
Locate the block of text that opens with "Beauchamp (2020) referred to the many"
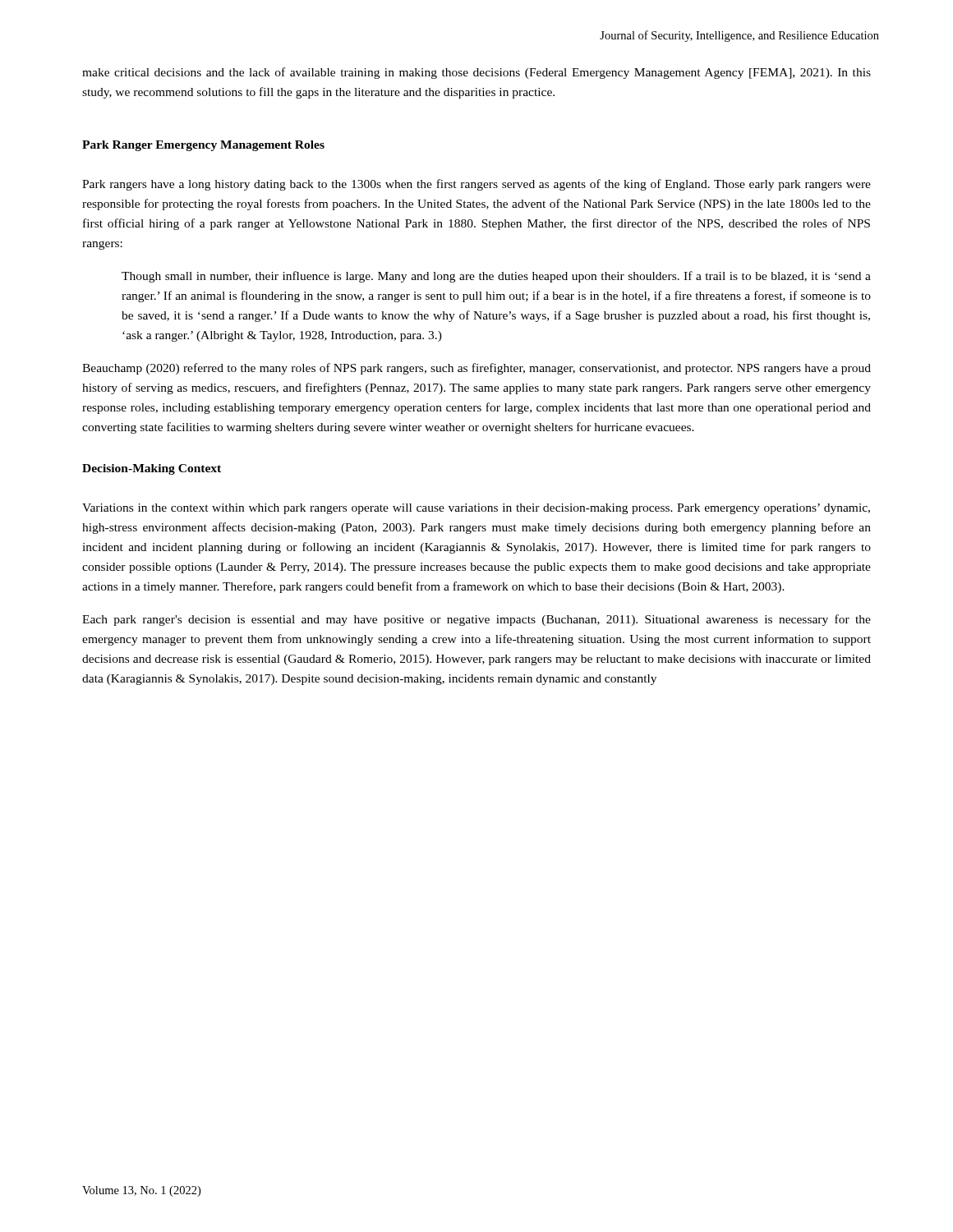476,397
